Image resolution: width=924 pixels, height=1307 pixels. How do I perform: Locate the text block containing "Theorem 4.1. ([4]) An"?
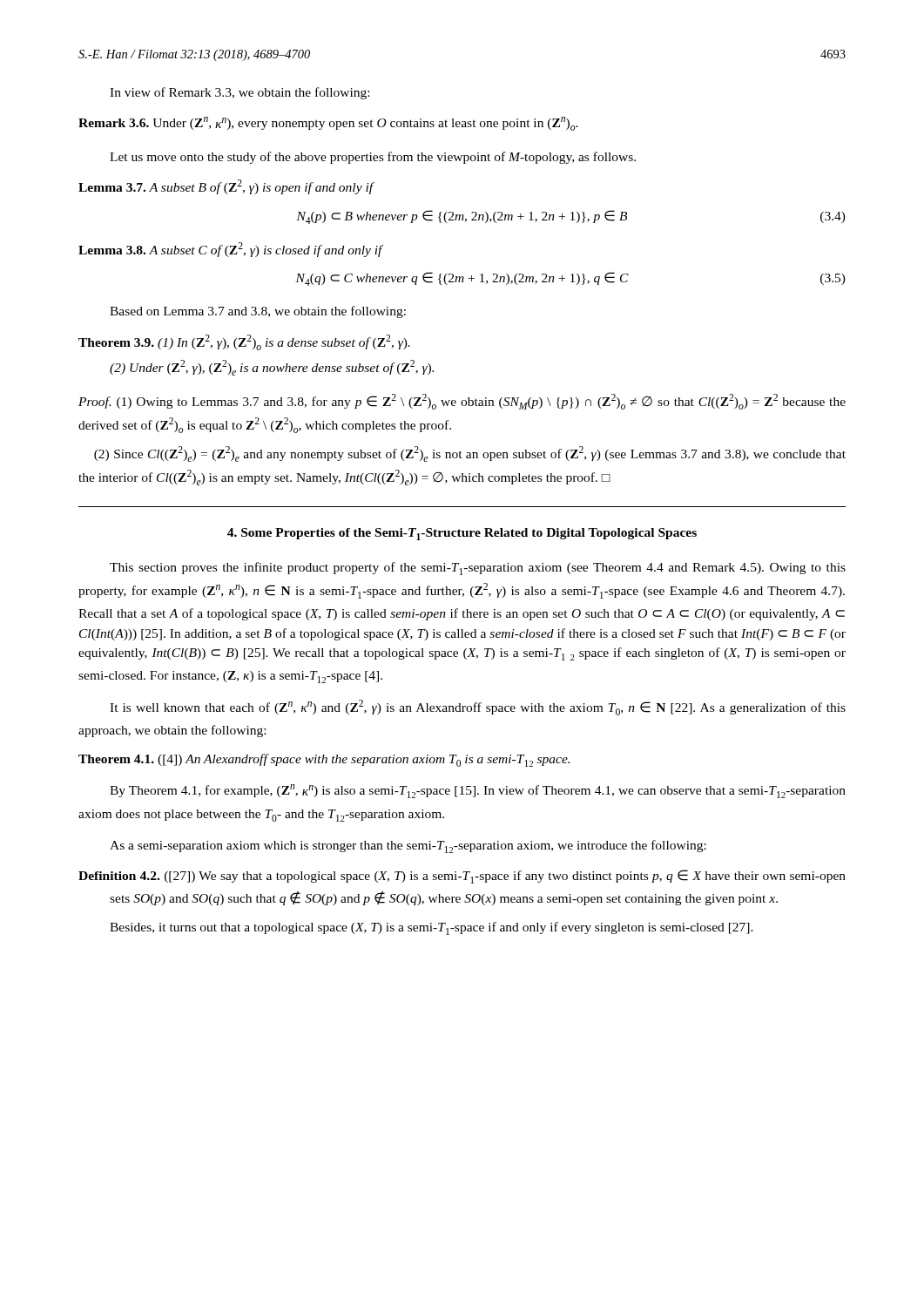coord(462,760)
